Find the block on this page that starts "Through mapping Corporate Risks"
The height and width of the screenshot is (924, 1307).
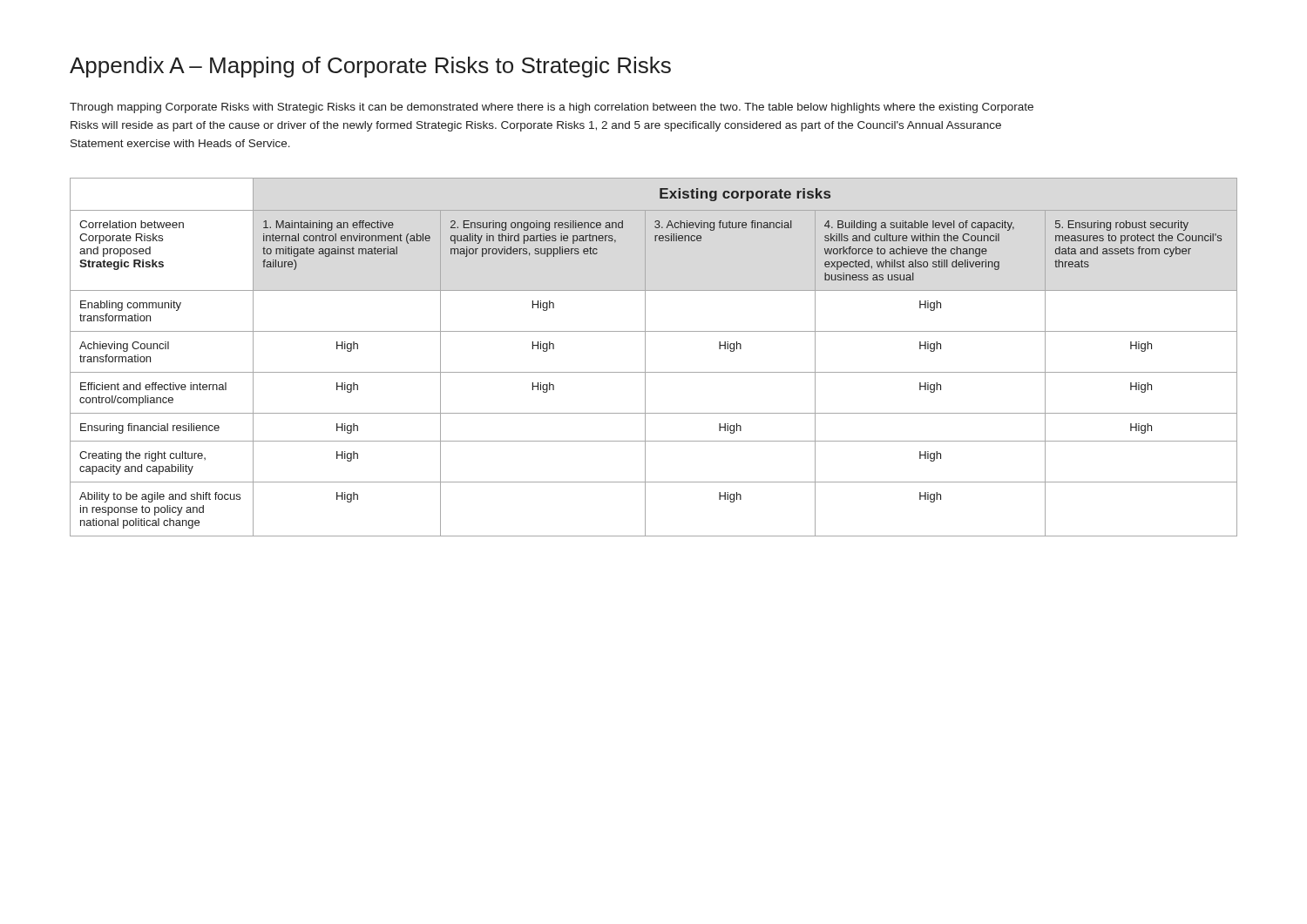click(552, 125)
